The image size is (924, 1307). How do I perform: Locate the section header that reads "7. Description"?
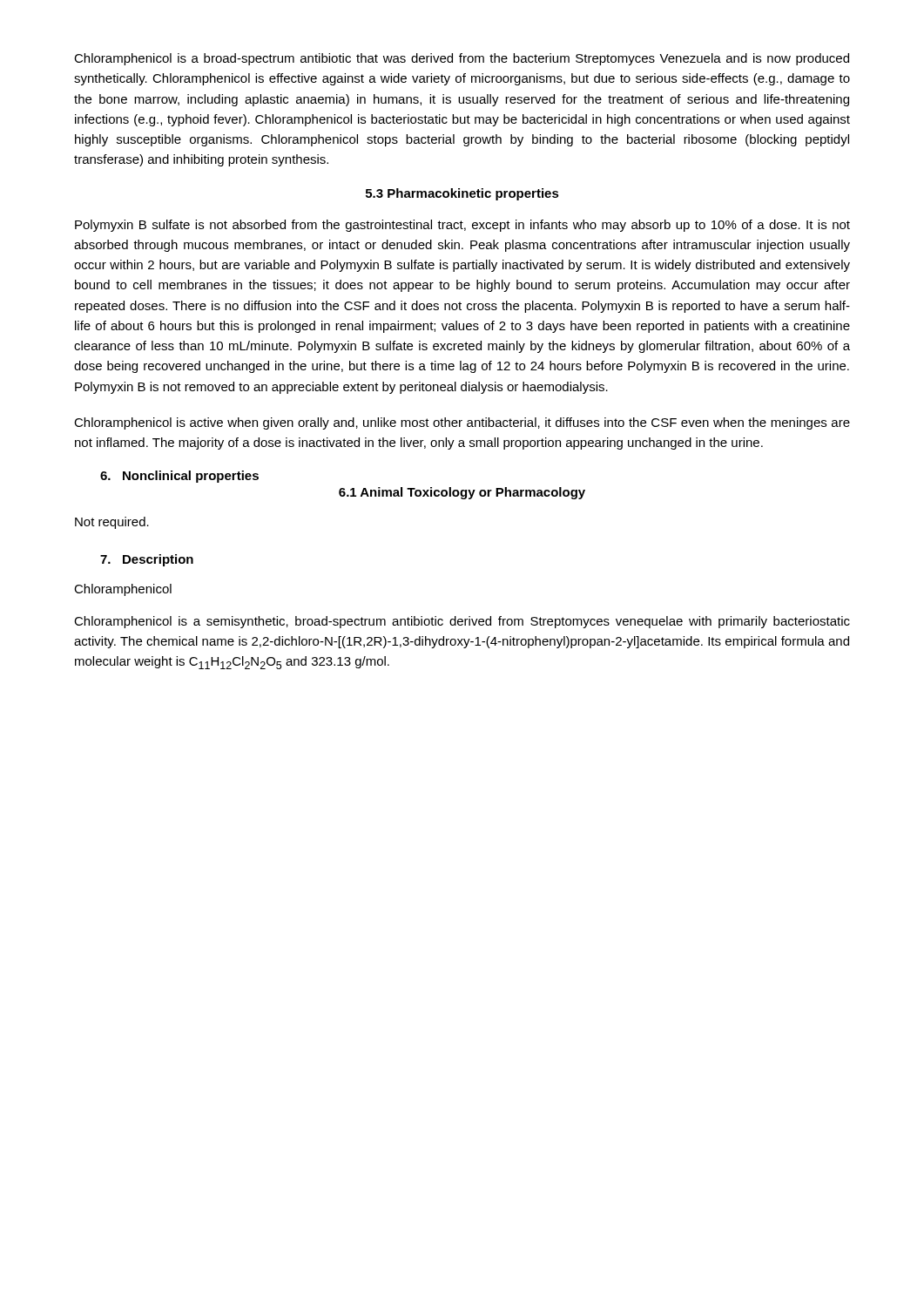coord(147,559)
